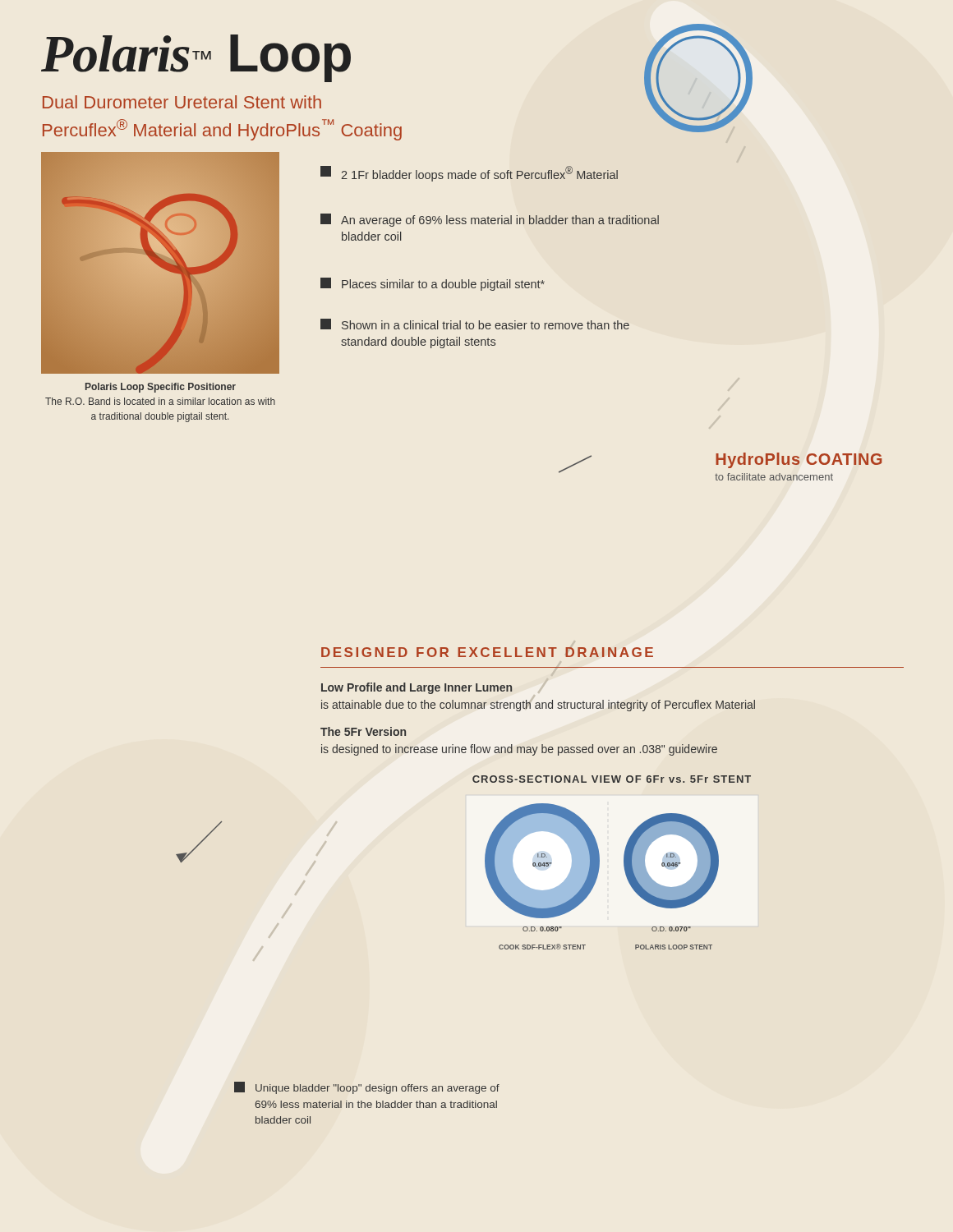Where is the passage that starts "An average of 69% less material in bladder"?
Image resolution: width=953 pixels, height=1232 pixels.
click(x=497, y=229)
